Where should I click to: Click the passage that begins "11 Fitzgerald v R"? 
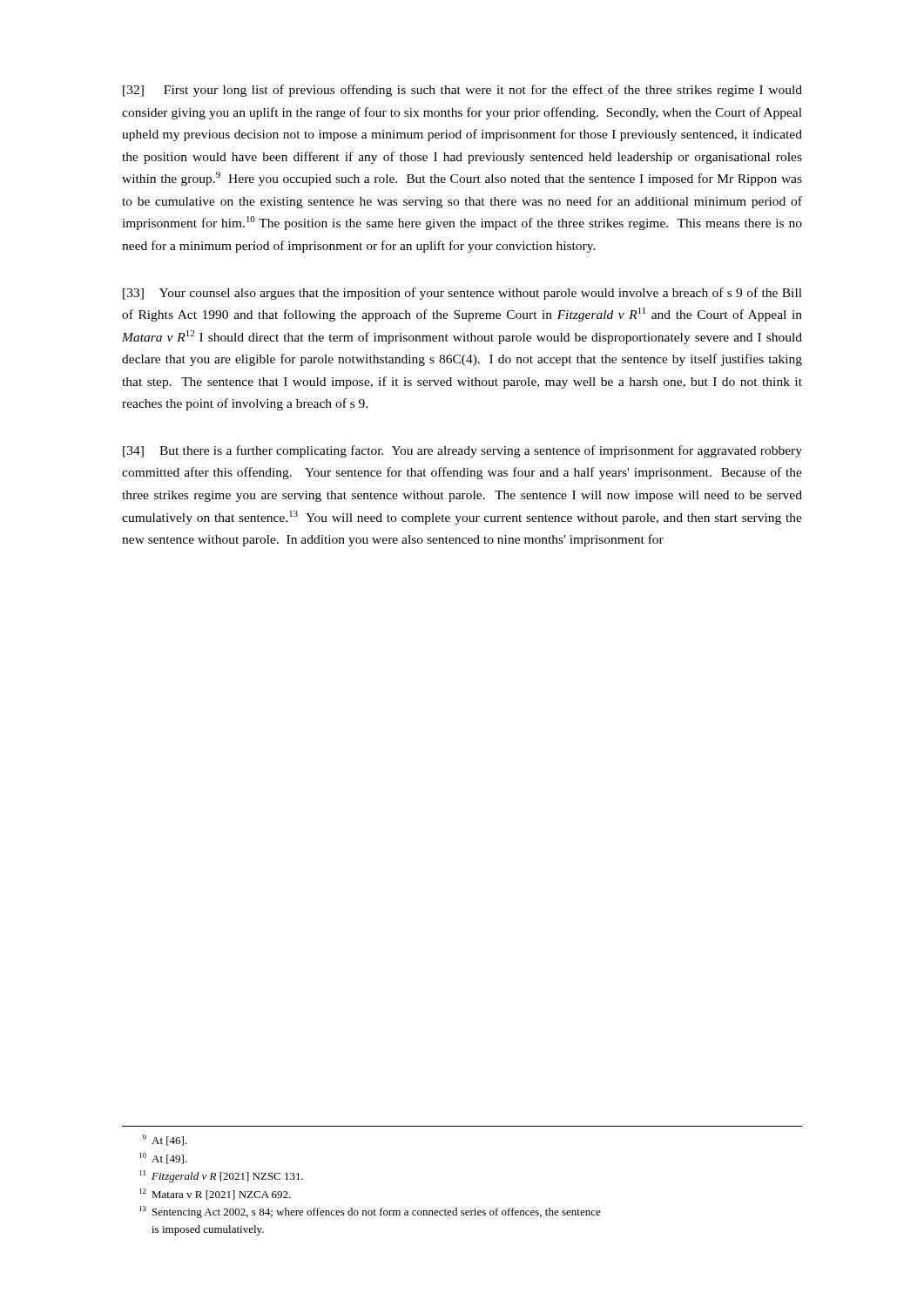[213, 1176]
